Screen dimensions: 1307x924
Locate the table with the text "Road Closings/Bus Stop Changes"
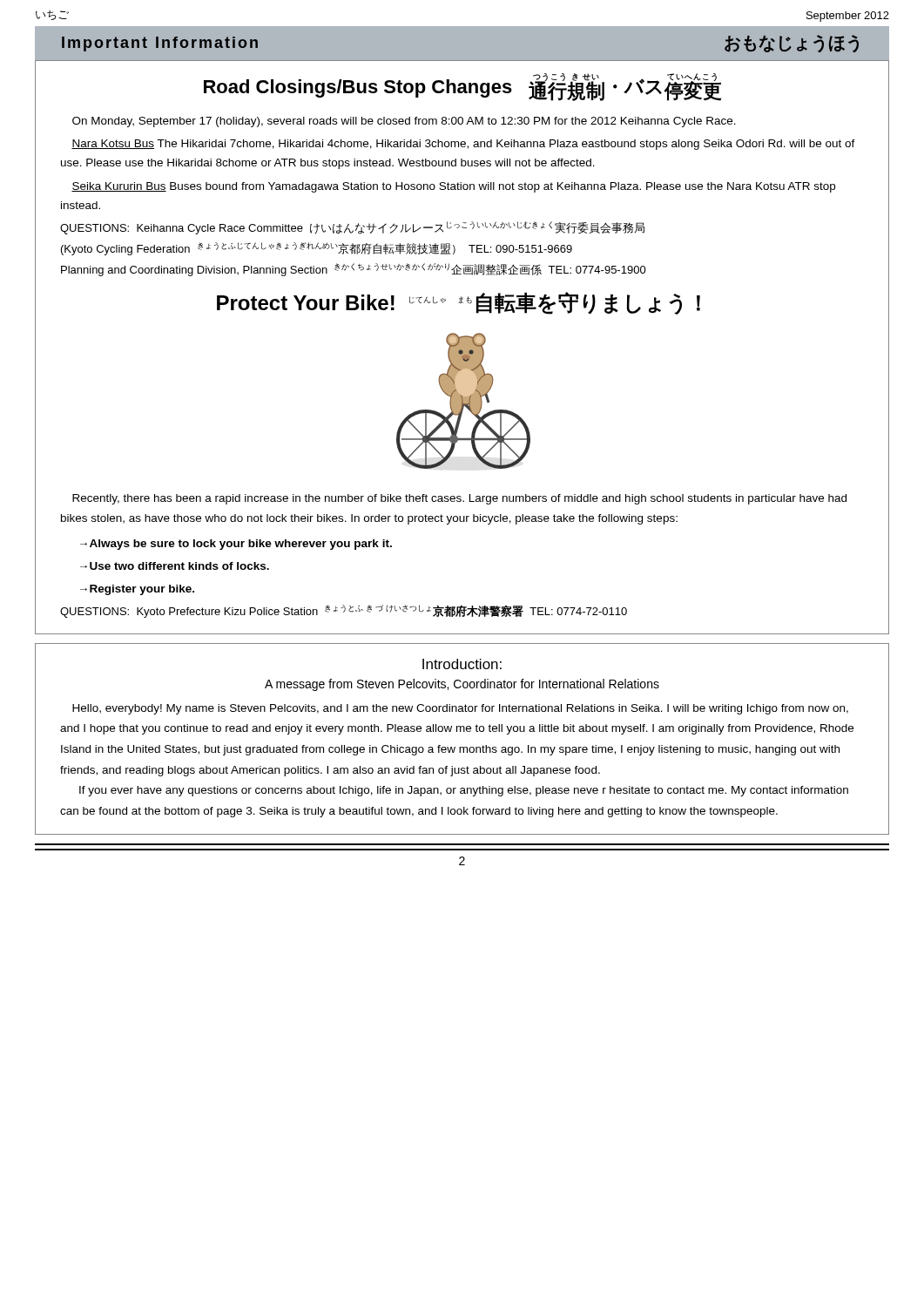(462, 347)
